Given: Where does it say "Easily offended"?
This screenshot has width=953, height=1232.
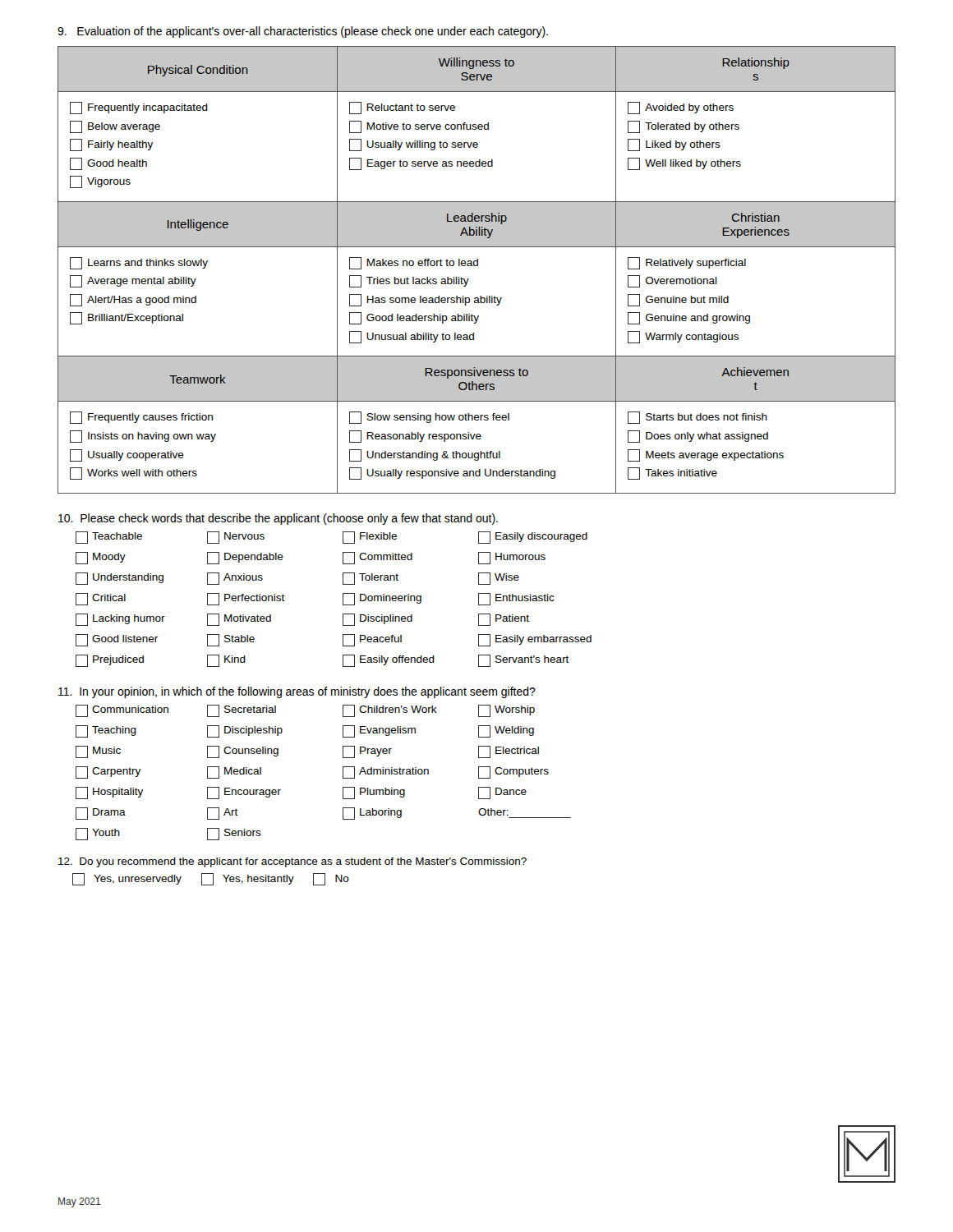Looking at the screenshot, I should [x=389, y=660].
